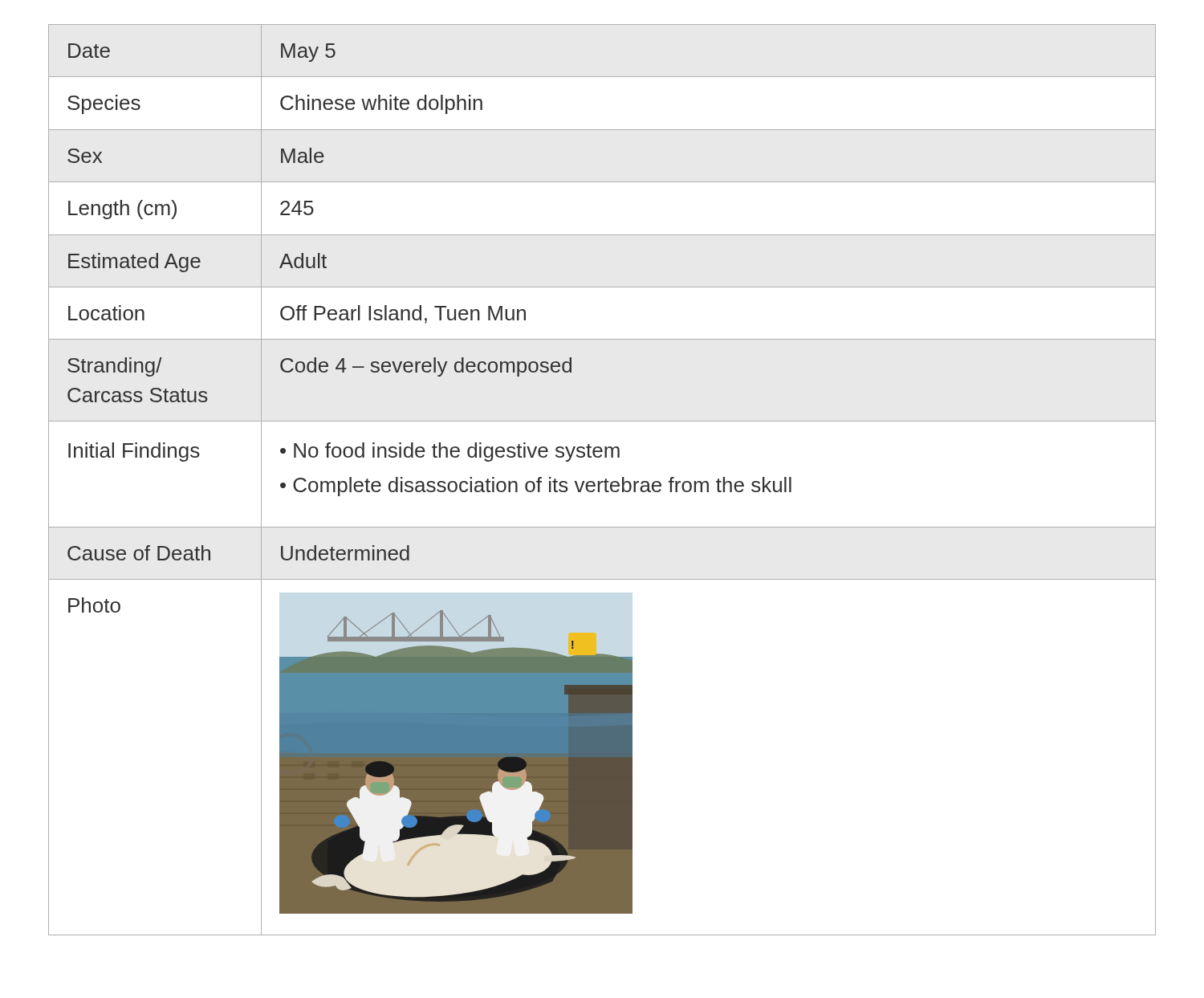The image size is (1204, 998).
Task: Find a table
Action: tap(602, 480)
